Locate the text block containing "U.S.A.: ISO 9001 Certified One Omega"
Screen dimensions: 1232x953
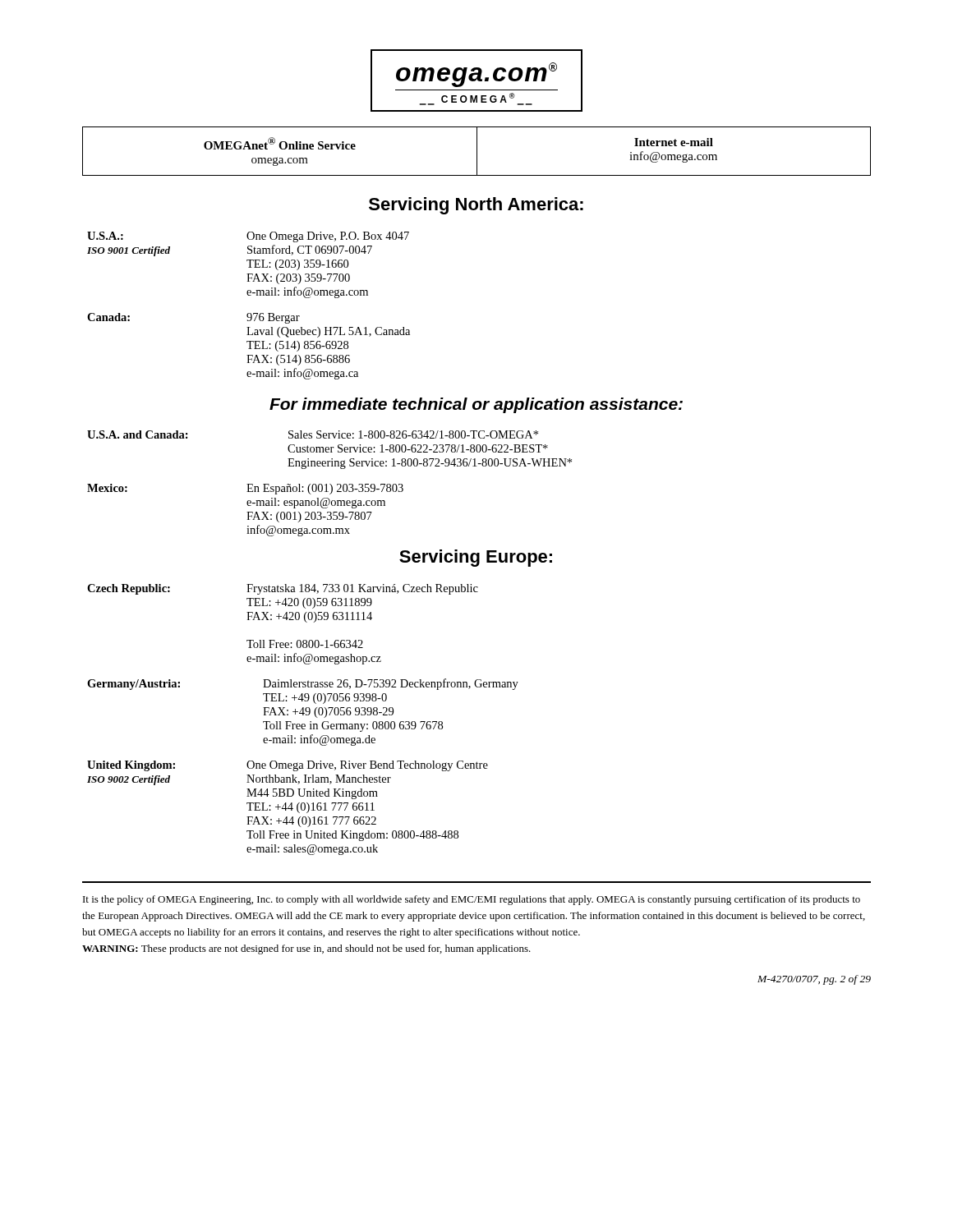[248, 237]
